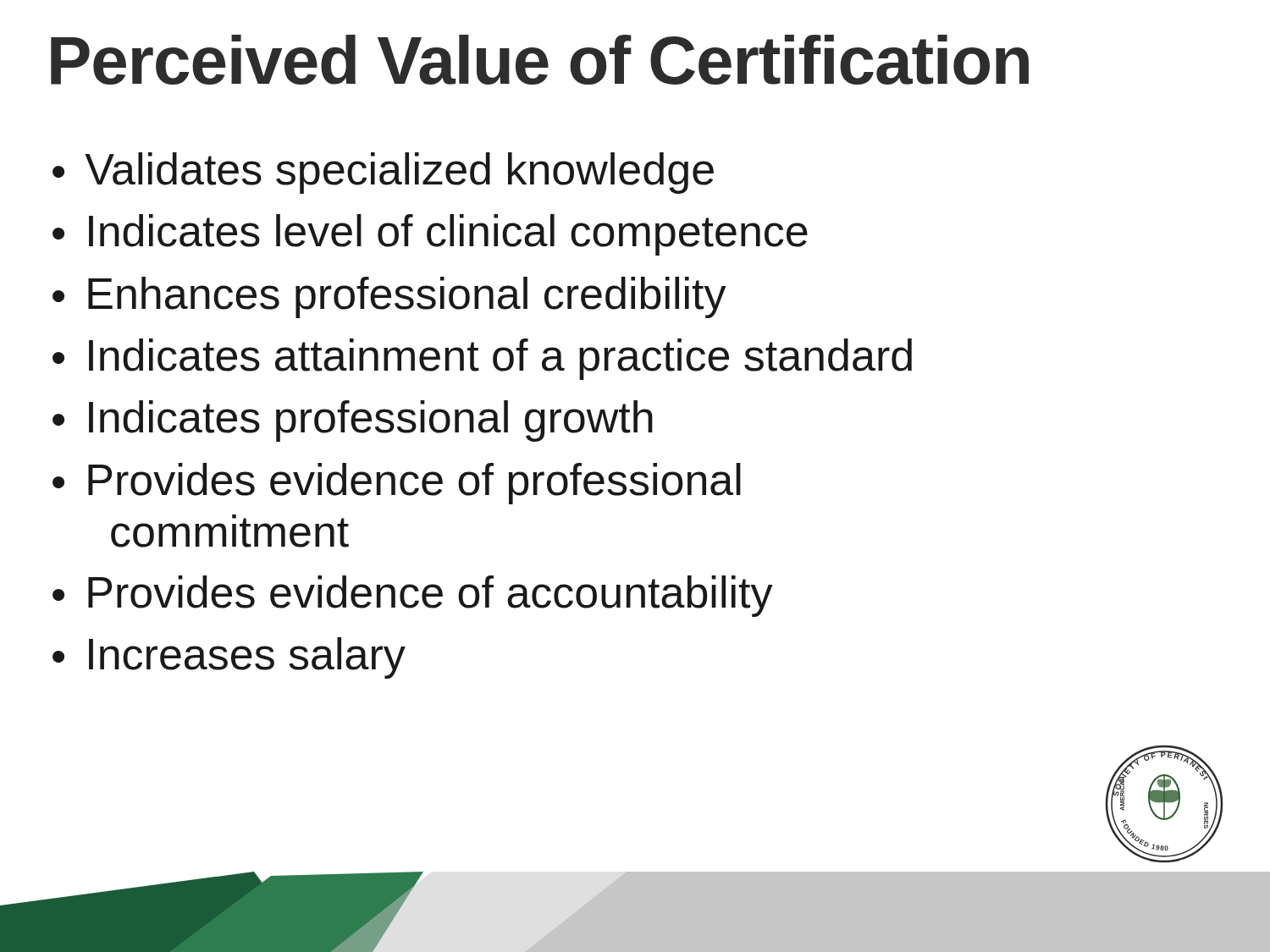Image resolution: width=1270 pixels, height=952 pixels.
Task: Locate the list item with the text "• Validates specialized knowledge"
Action: tap(383, 171)
